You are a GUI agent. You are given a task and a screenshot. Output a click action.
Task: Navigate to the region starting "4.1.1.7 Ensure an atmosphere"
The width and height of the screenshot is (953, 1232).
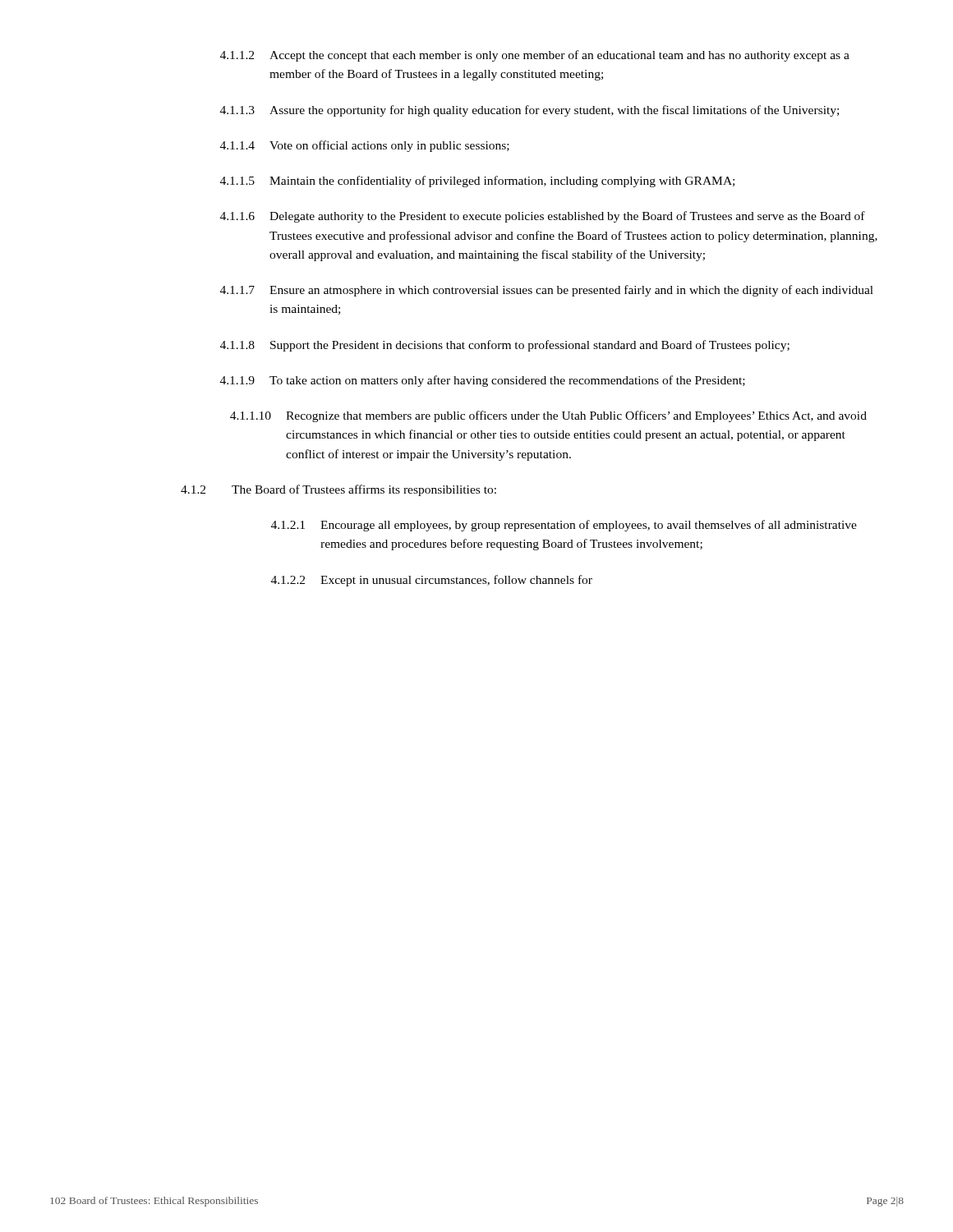[530, 299]
